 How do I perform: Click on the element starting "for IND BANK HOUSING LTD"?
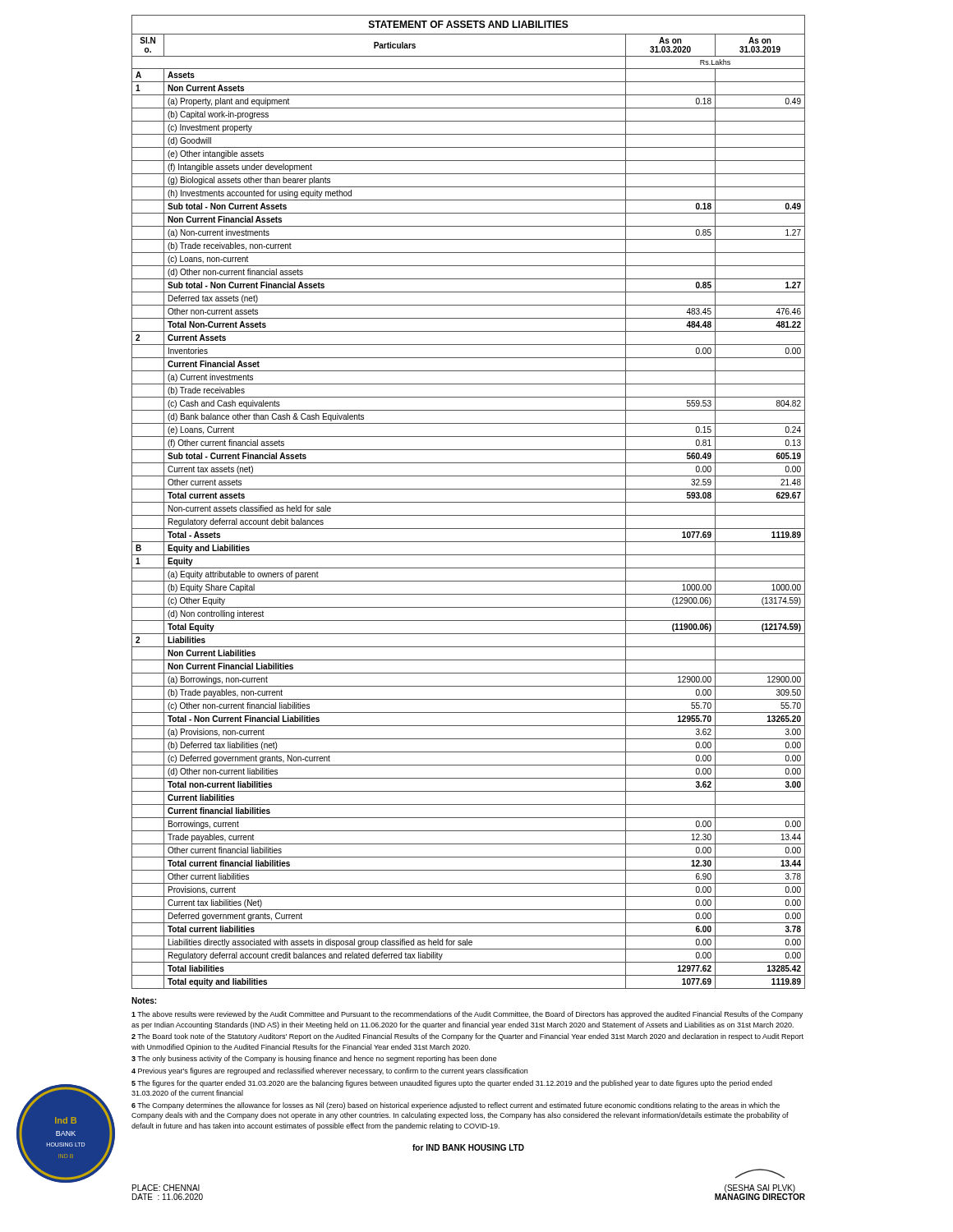[468, 1147]
